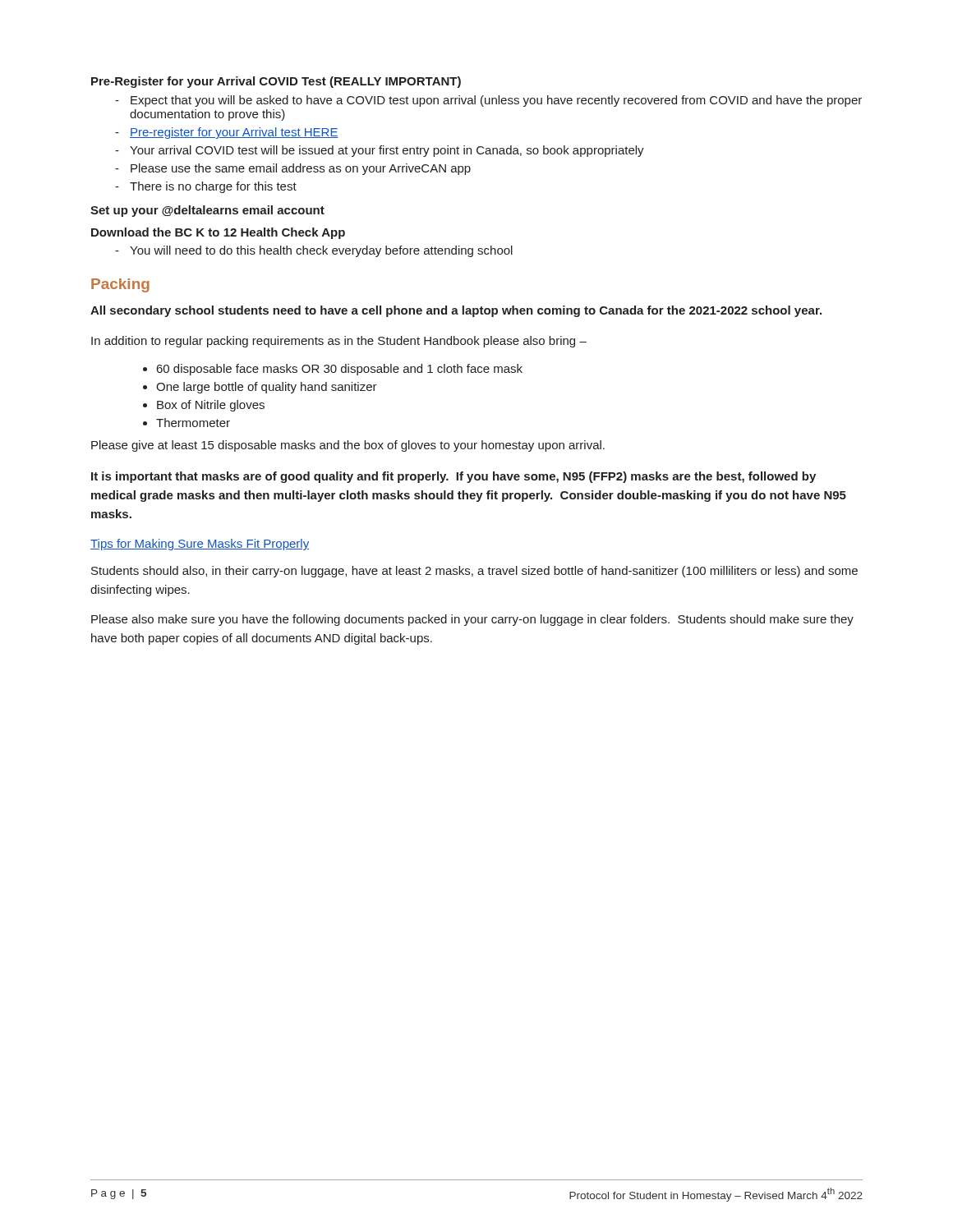Find the title
953x1232 pixels.
click(120, 284)
